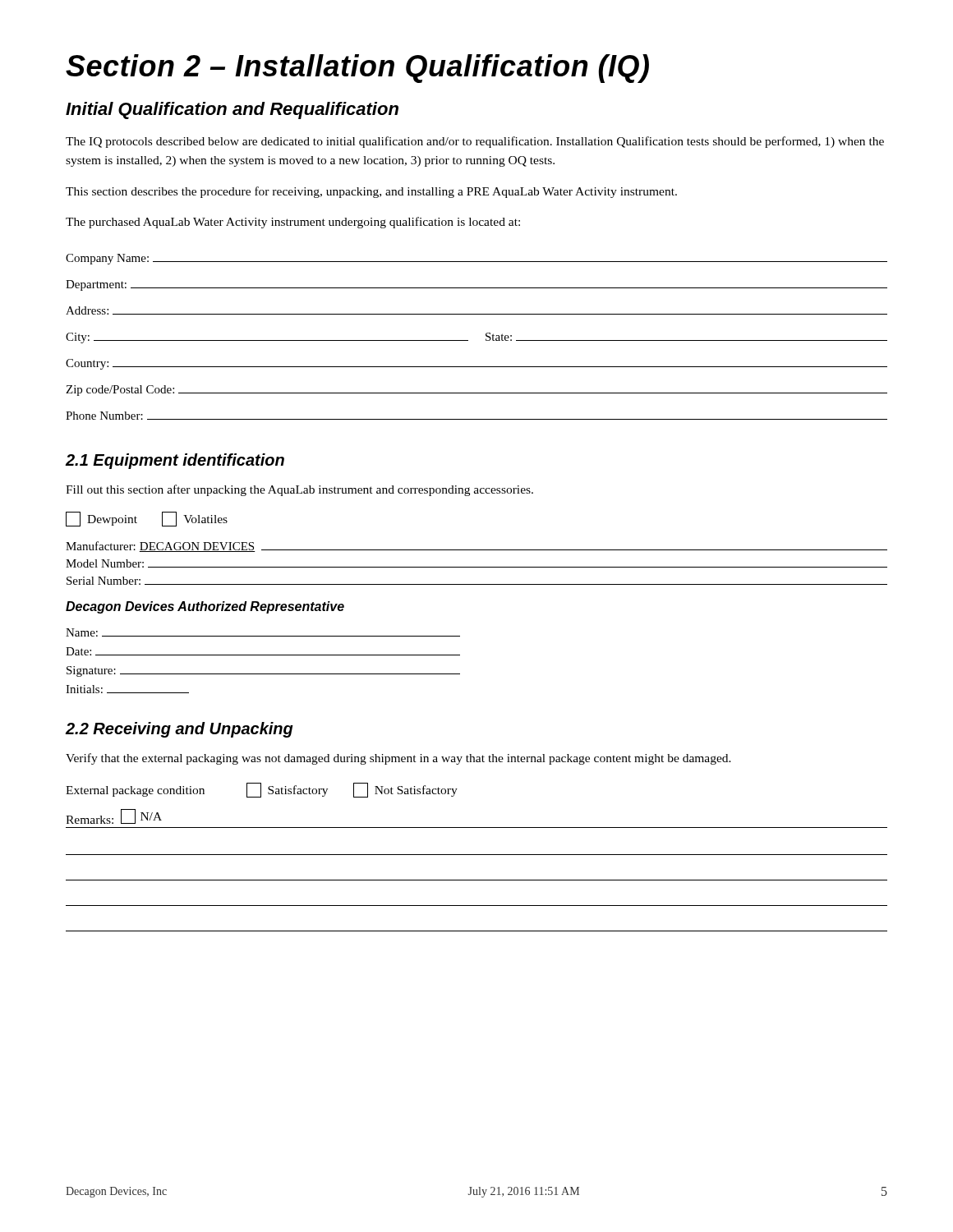Locate the text "Remarks: N/A"
The width and height of the screenshot is (953, 1232).
coord(476,870)
